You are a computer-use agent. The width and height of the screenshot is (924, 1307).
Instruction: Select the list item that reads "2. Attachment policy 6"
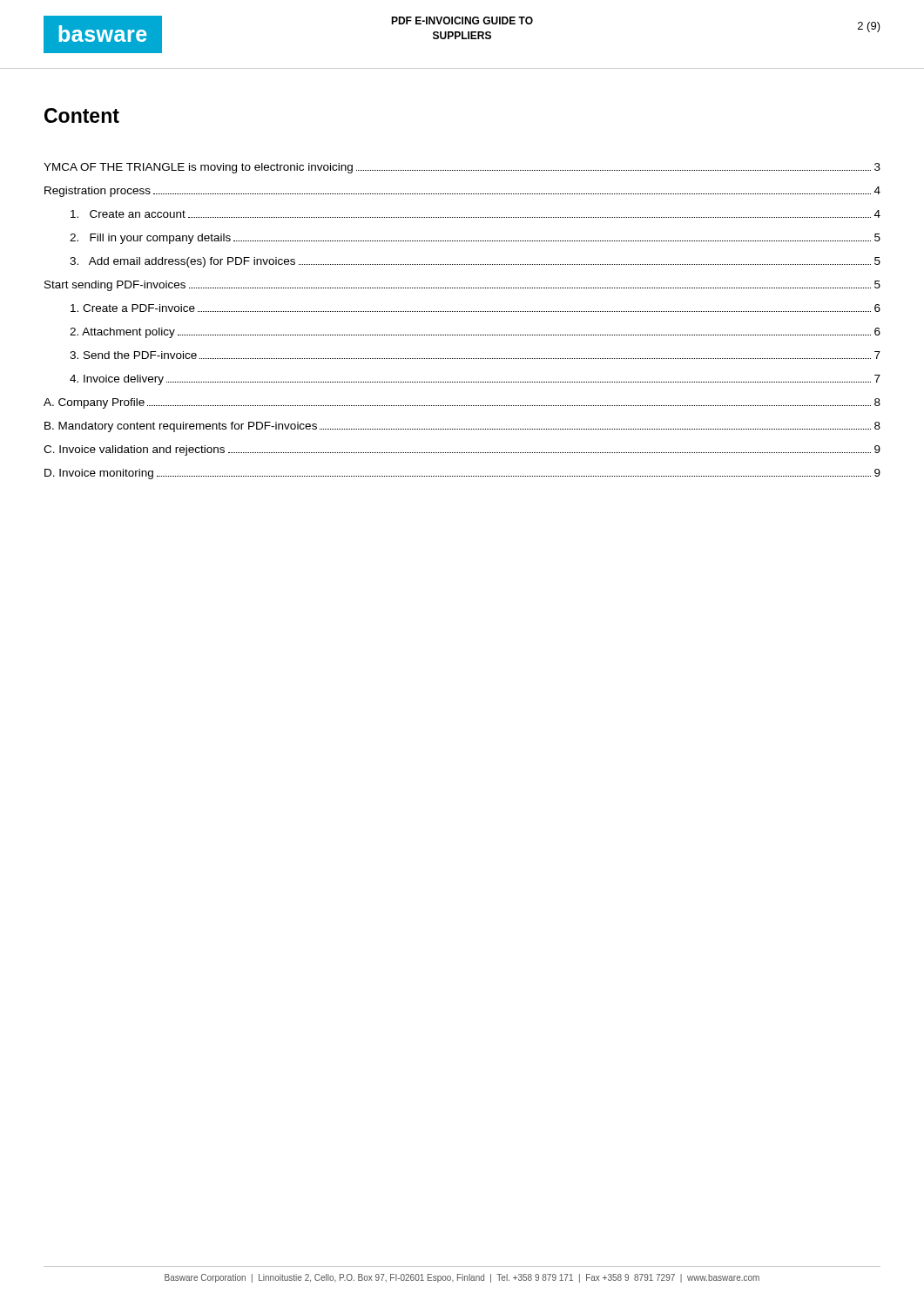click(475, 332)
